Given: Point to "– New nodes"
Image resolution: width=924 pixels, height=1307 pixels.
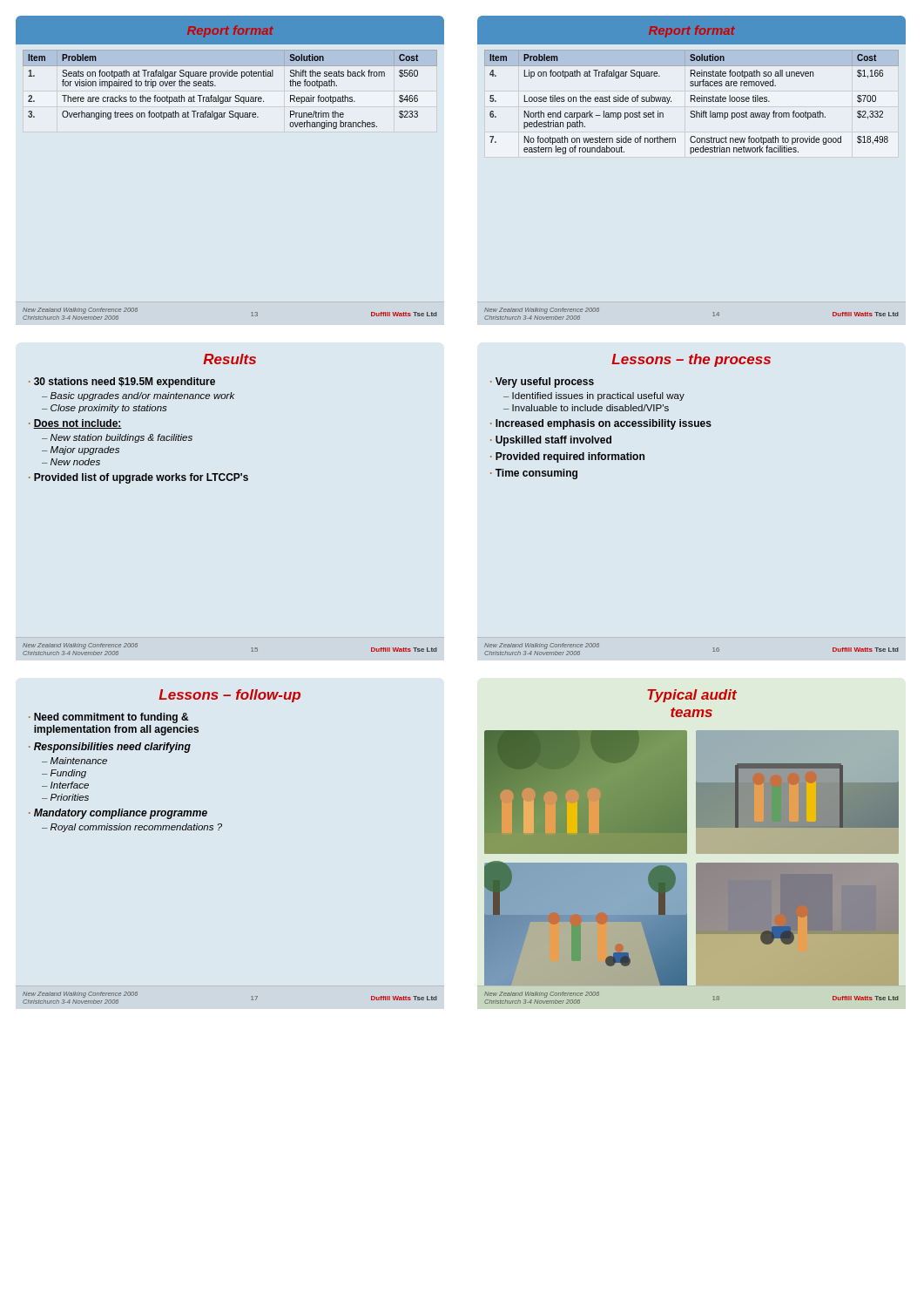Looking at the screenshot, I should point(71,462).
